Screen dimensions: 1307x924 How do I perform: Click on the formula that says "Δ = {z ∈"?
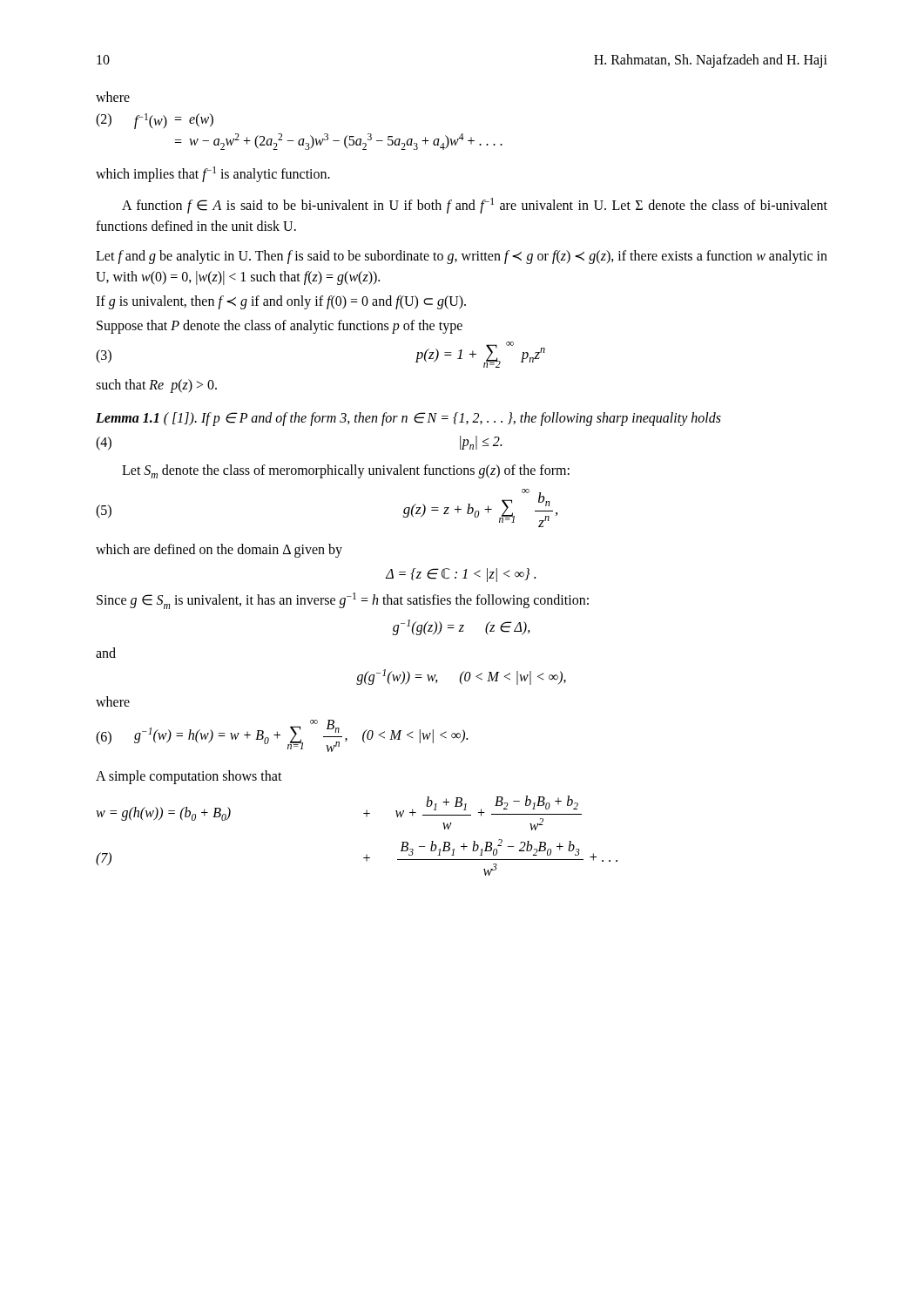click(462, 573)
